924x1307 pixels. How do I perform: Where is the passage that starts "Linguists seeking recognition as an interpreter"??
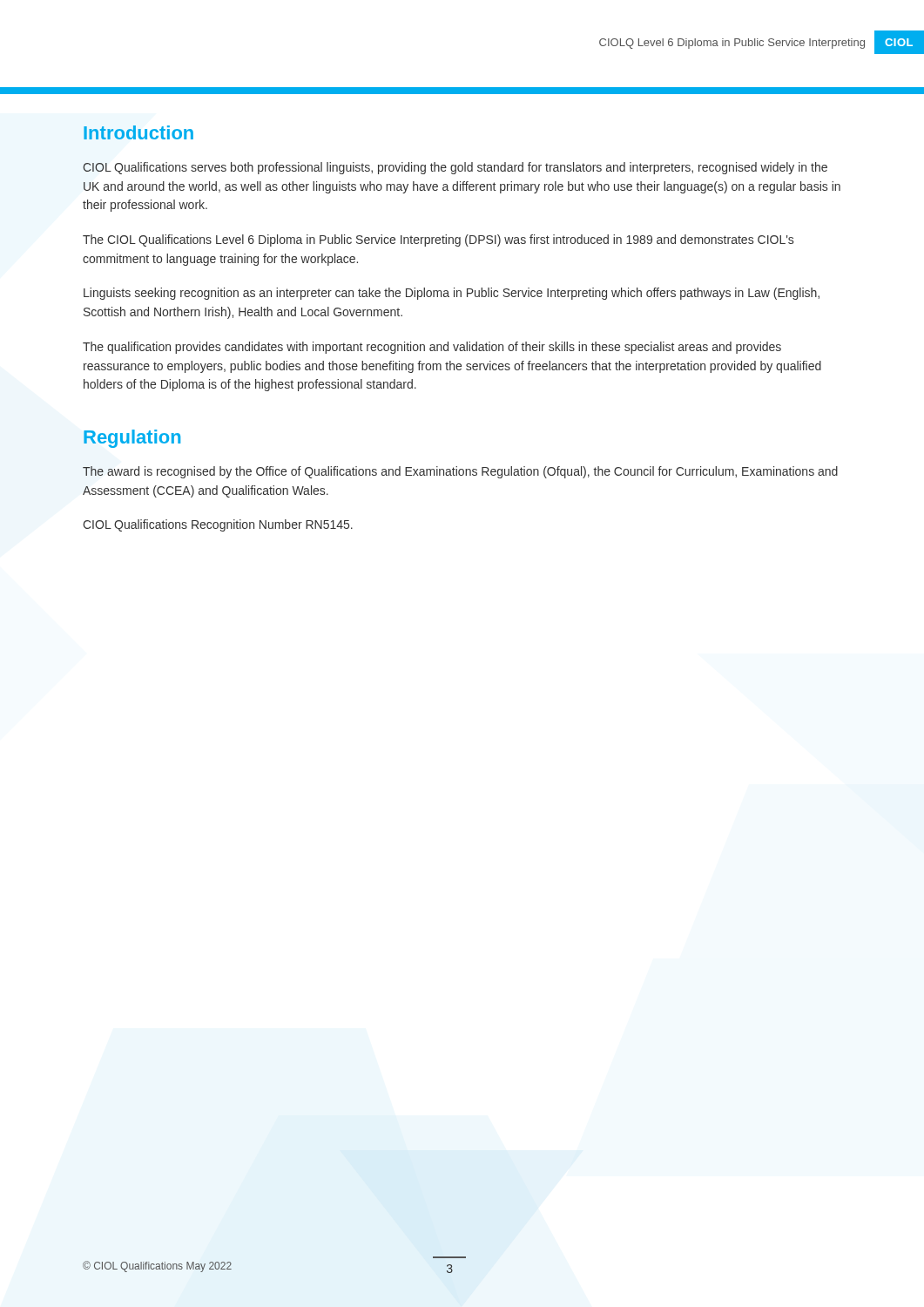click(462, 303)
